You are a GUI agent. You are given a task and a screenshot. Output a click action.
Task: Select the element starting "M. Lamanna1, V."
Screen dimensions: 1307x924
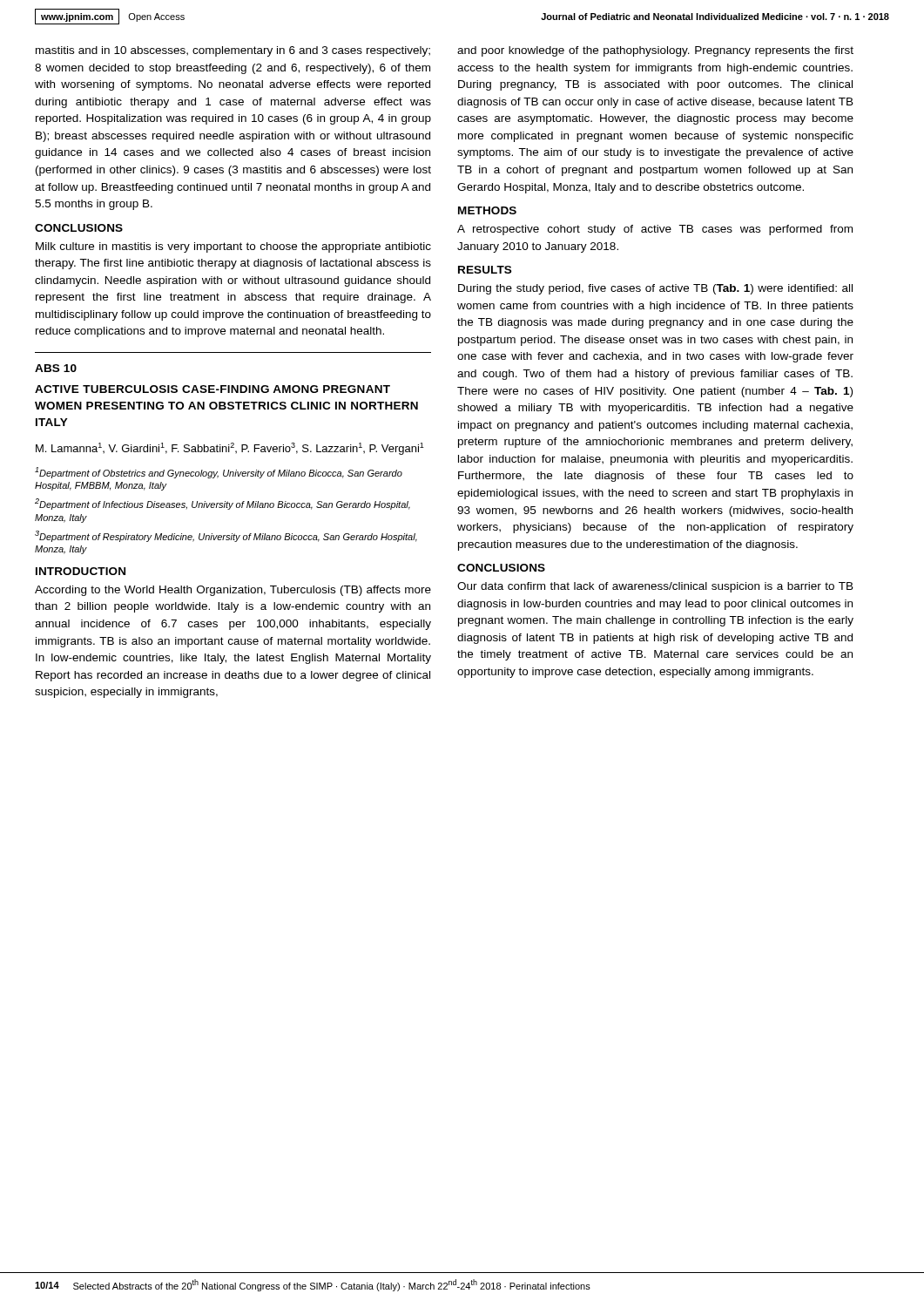(229, 448)
